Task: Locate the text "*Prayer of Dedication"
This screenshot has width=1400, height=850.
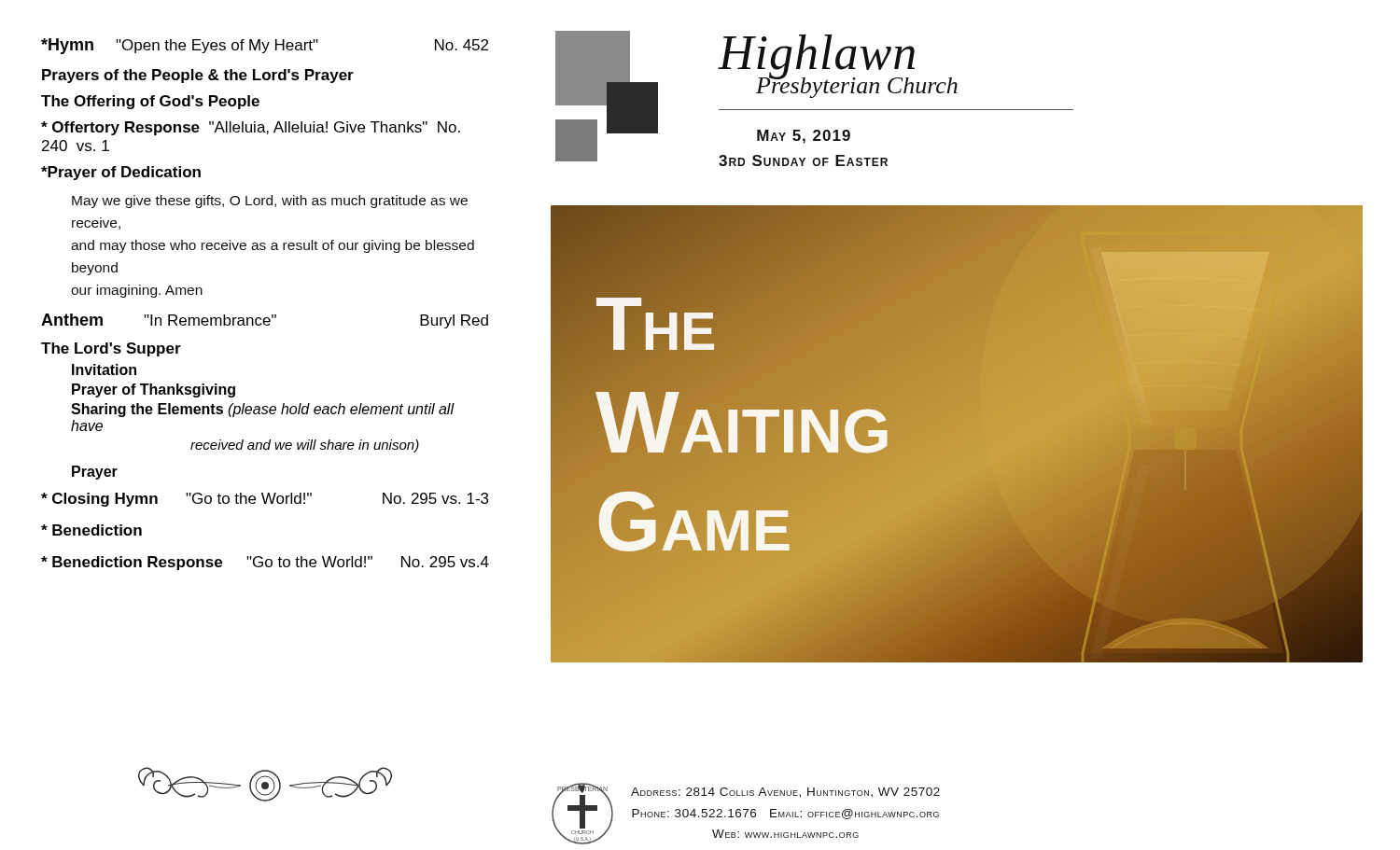Action: (x=121, y=172)
